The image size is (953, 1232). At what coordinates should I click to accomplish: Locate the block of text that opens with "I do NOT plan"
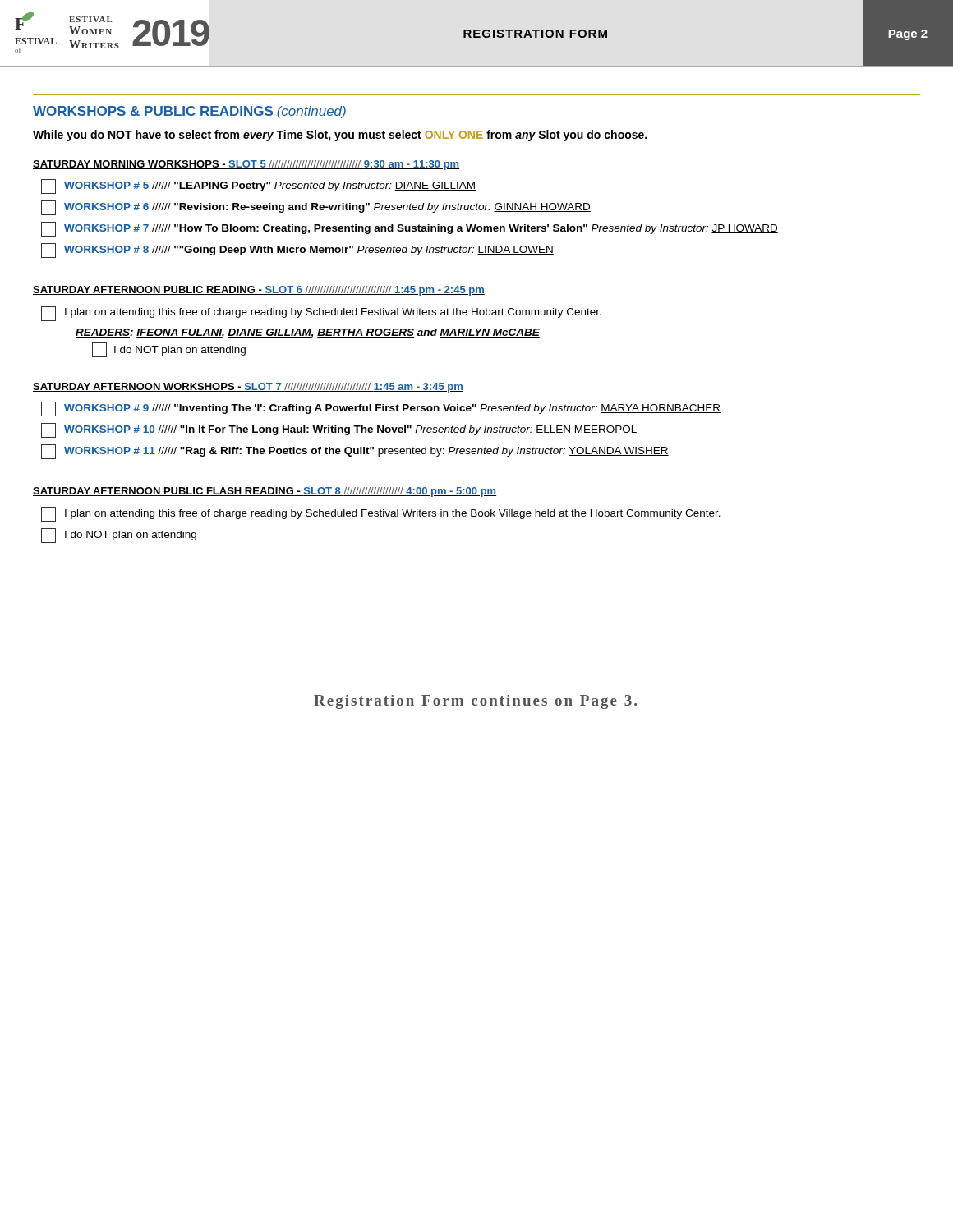119,535
